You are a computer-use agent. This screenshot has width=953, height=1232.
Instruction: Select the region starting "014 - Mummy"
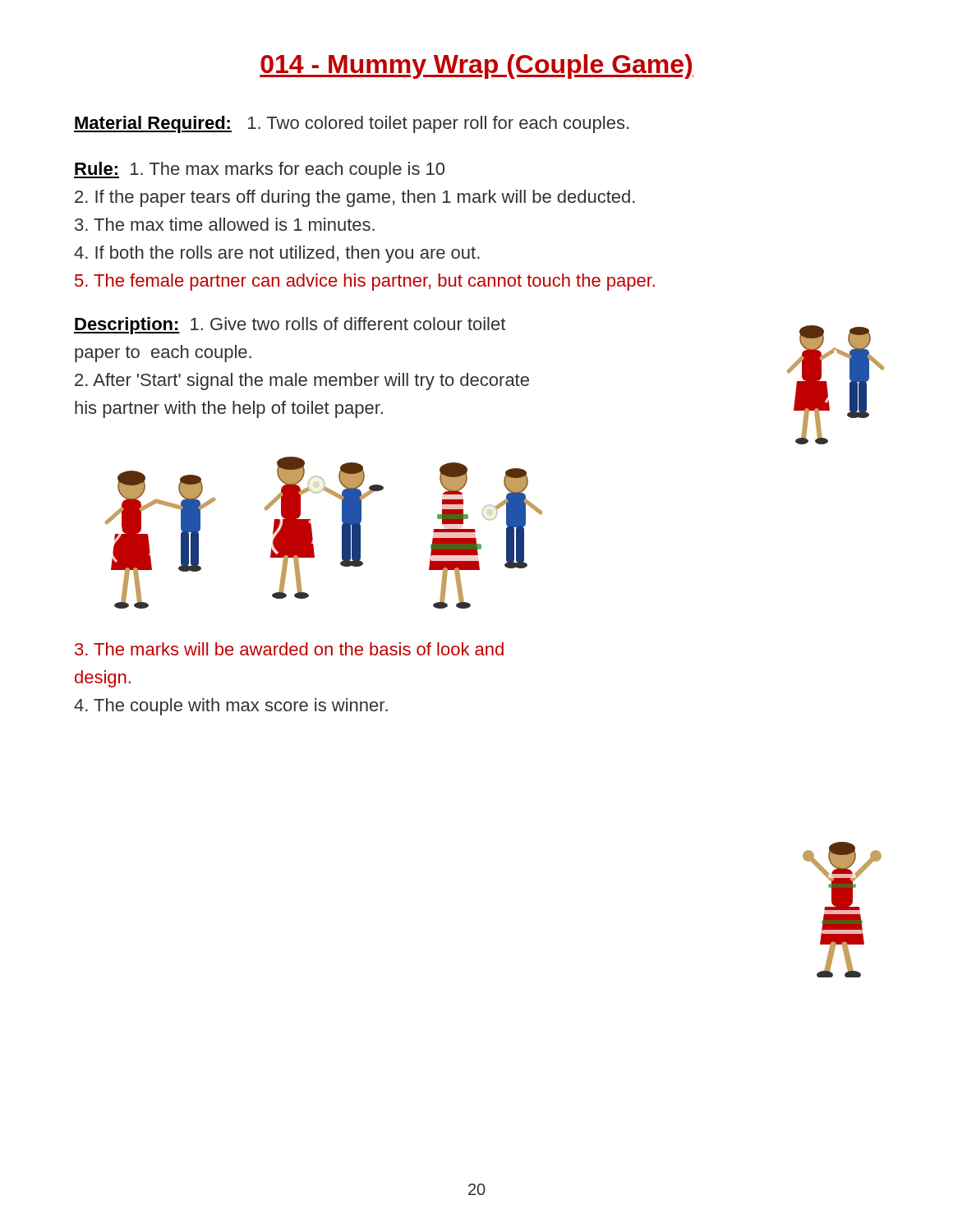[476, 64]
